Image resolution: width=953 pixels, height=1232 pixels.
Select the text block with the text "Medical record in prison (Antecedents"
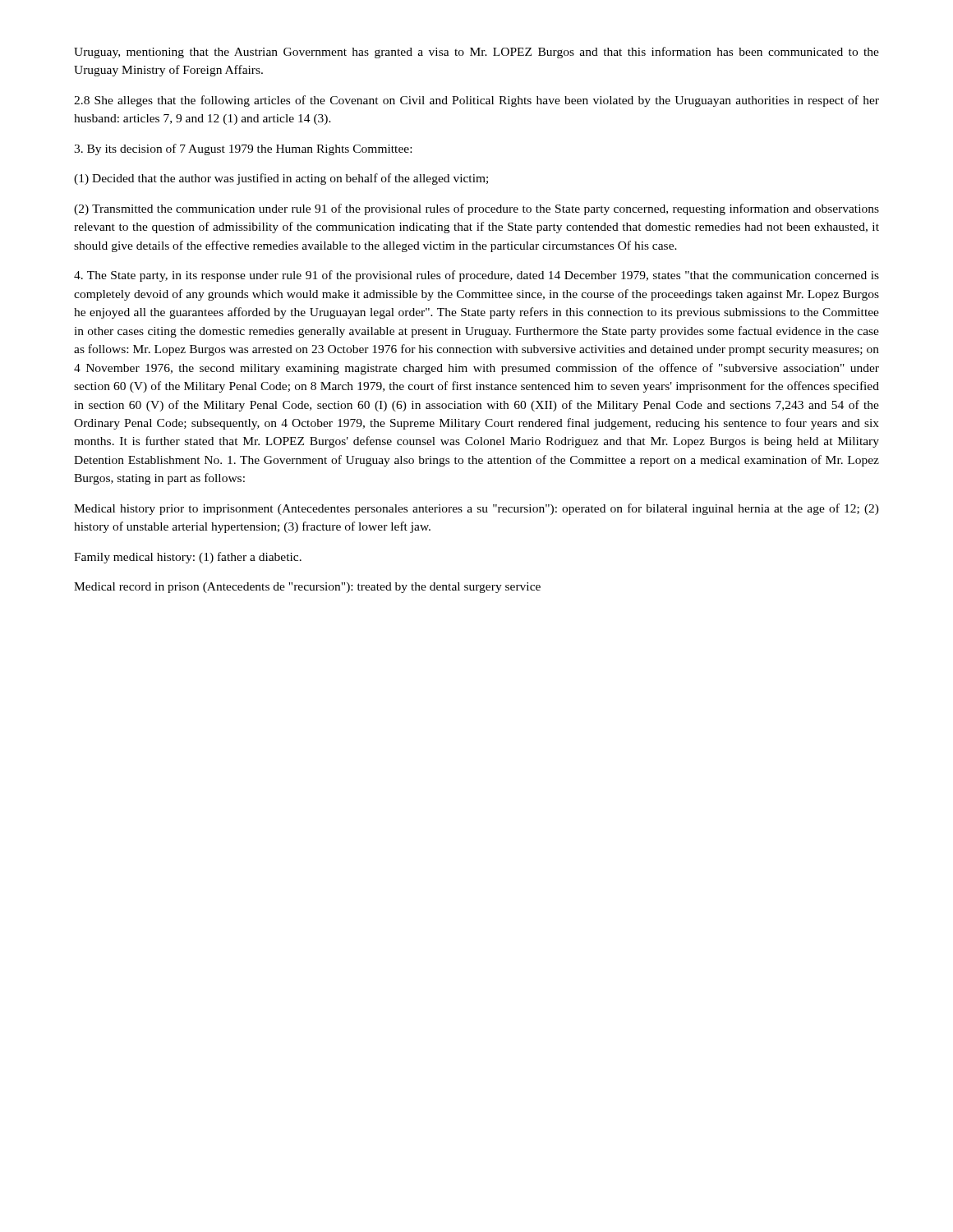click(307, 586)
